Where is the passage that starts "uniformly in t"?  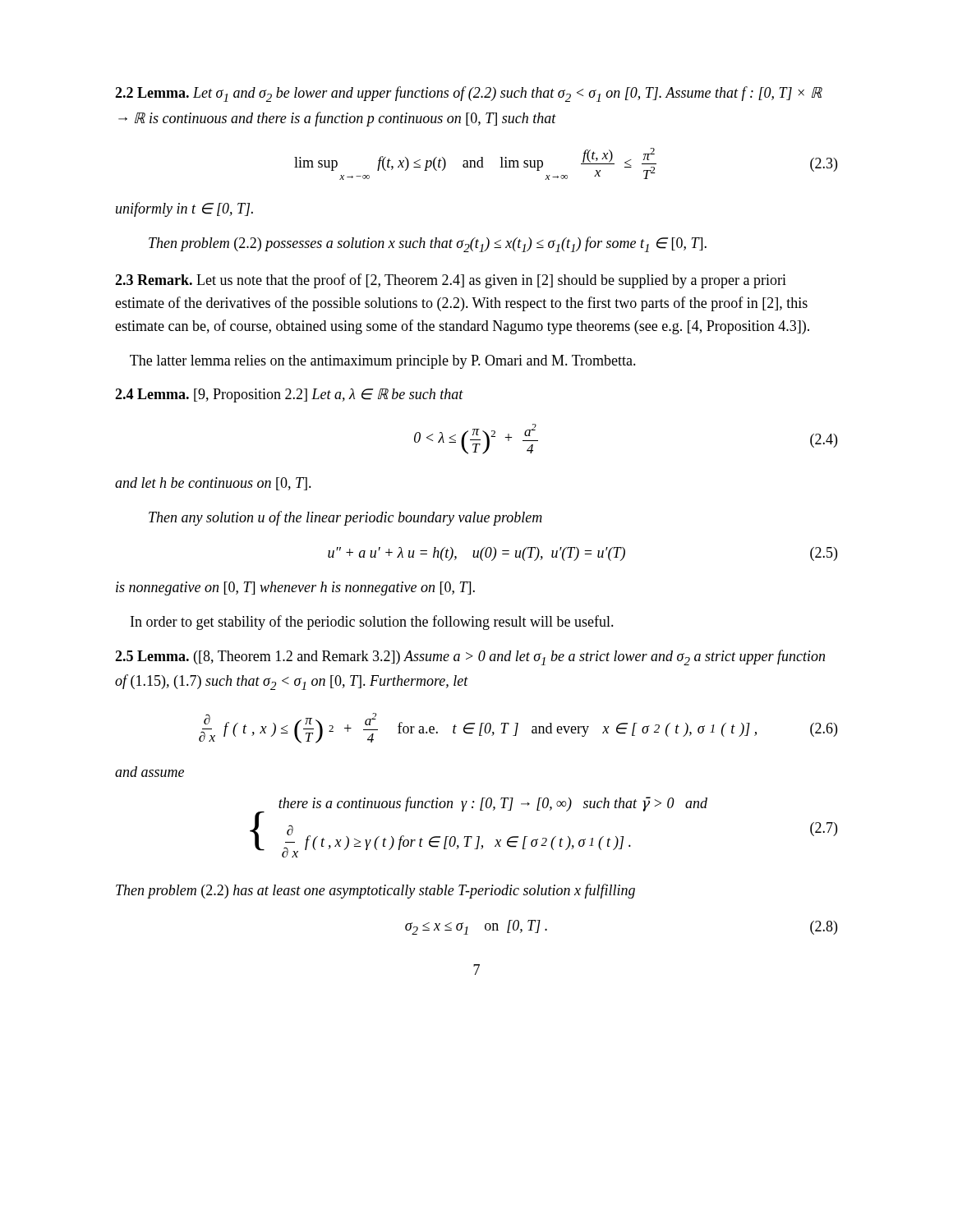pos(185,209)
